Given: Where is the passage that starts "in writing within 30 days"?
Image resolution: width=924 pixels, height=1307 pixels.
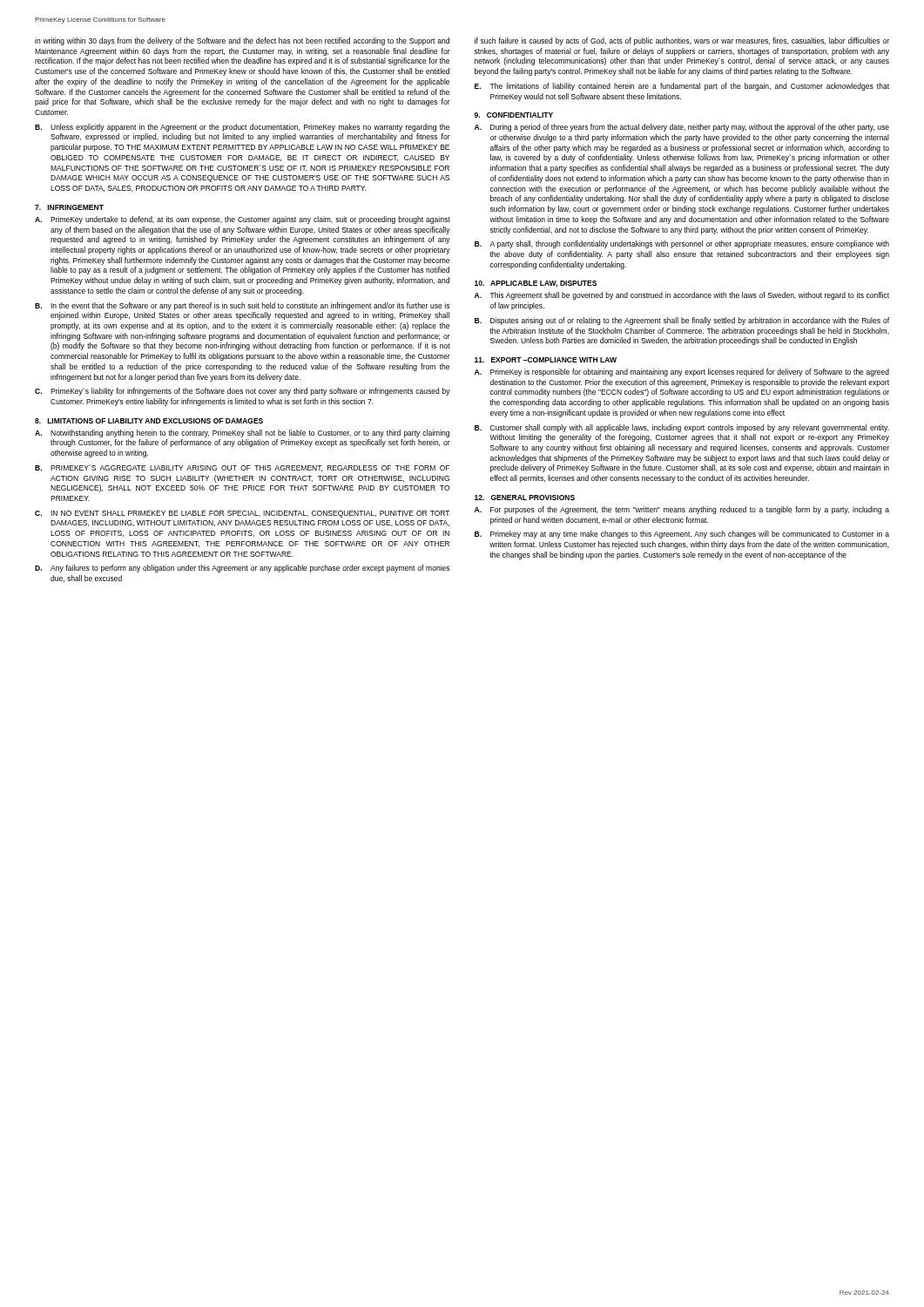Looking at the screenshot, I should pyautogui.click(x=242, y=77).
